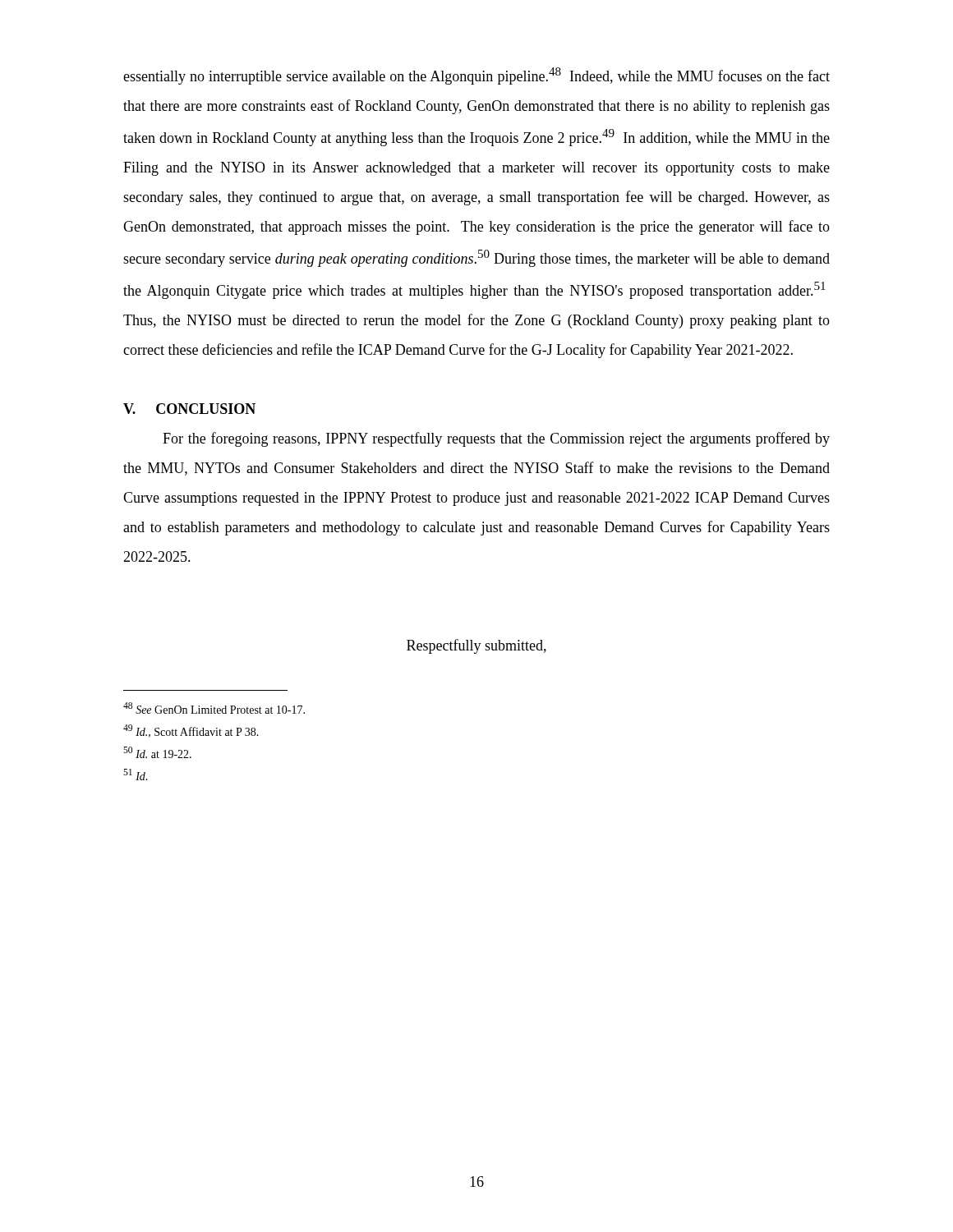Select the block starting "essentially no interruptible service available"
The height and width of the screenshot is (1232, 953).
476,212
